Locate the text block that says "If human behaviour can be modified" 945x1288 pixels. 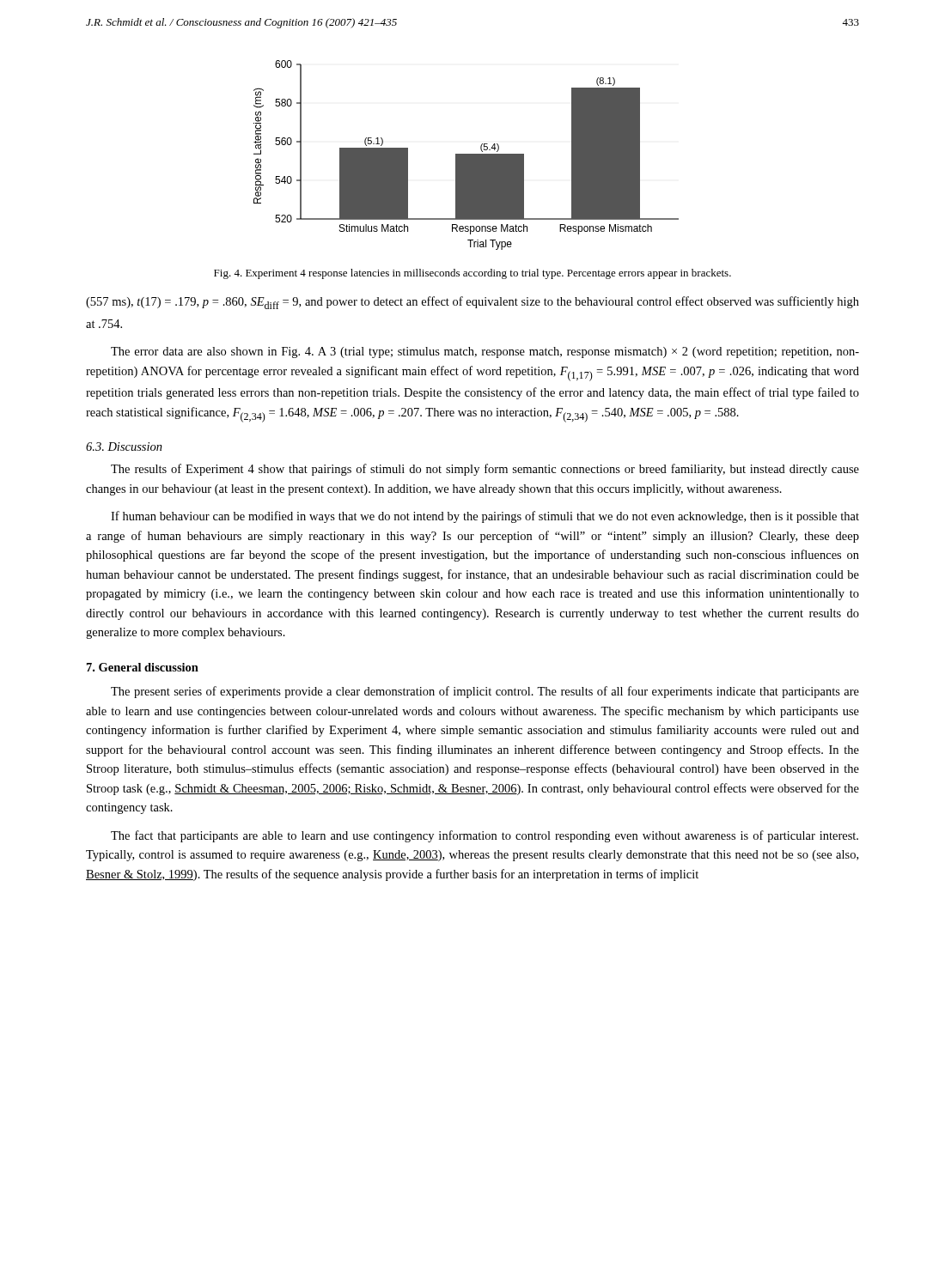pos(472,574)
